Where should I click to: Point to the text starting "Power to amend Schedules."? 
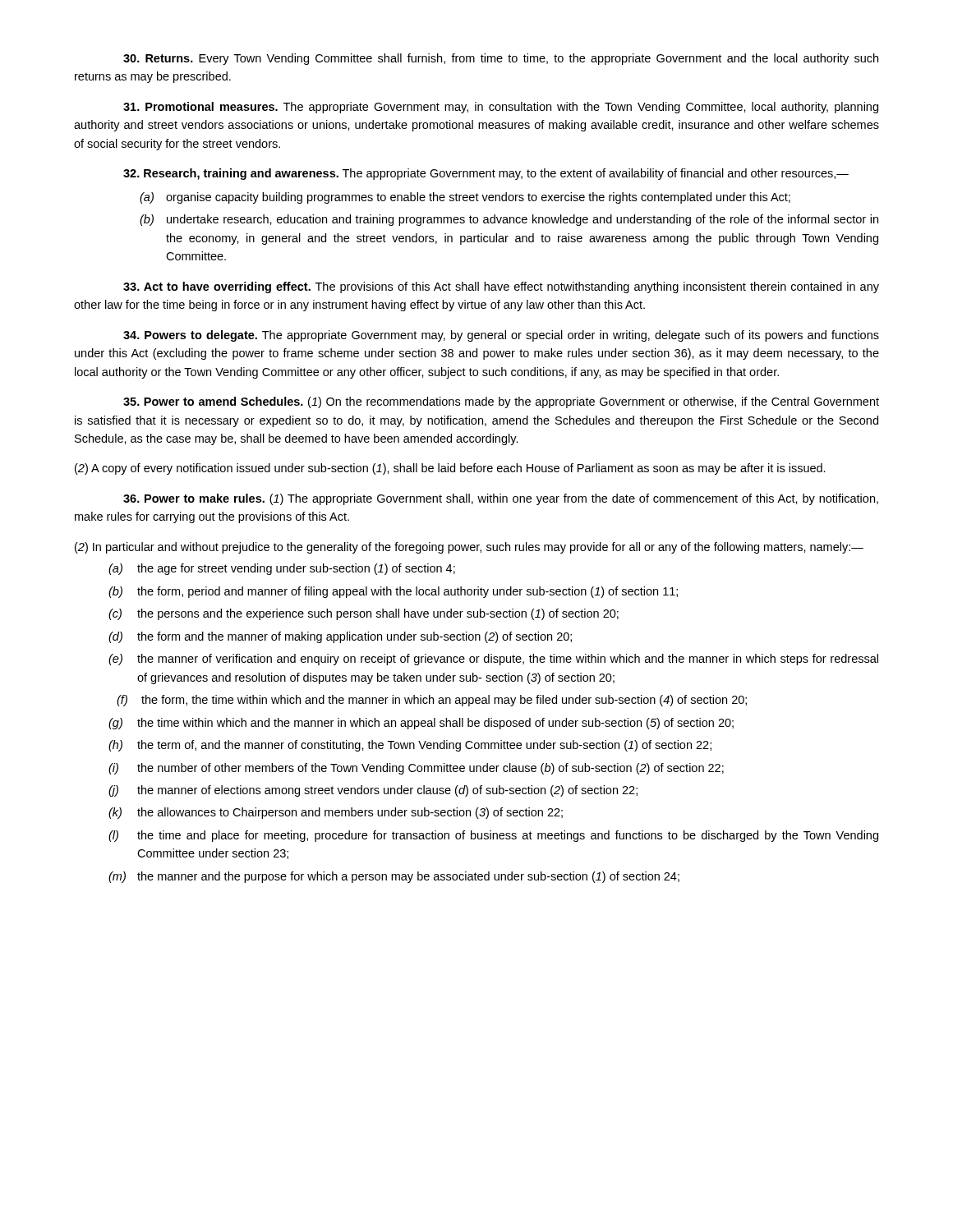tap(476, 420)
